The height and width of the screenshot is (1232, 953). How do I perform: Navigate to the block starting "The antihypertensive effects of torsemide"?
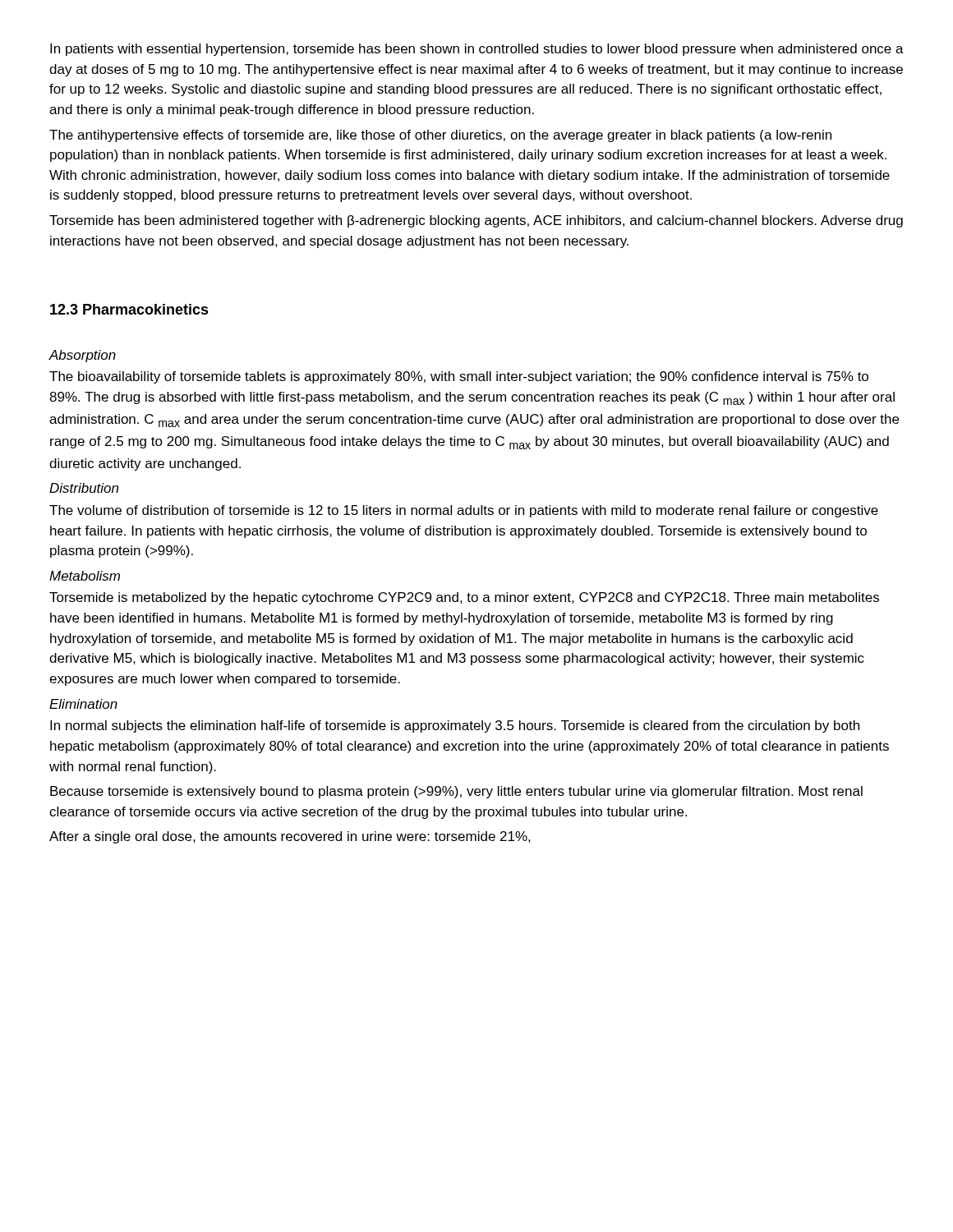coord(470,165)
